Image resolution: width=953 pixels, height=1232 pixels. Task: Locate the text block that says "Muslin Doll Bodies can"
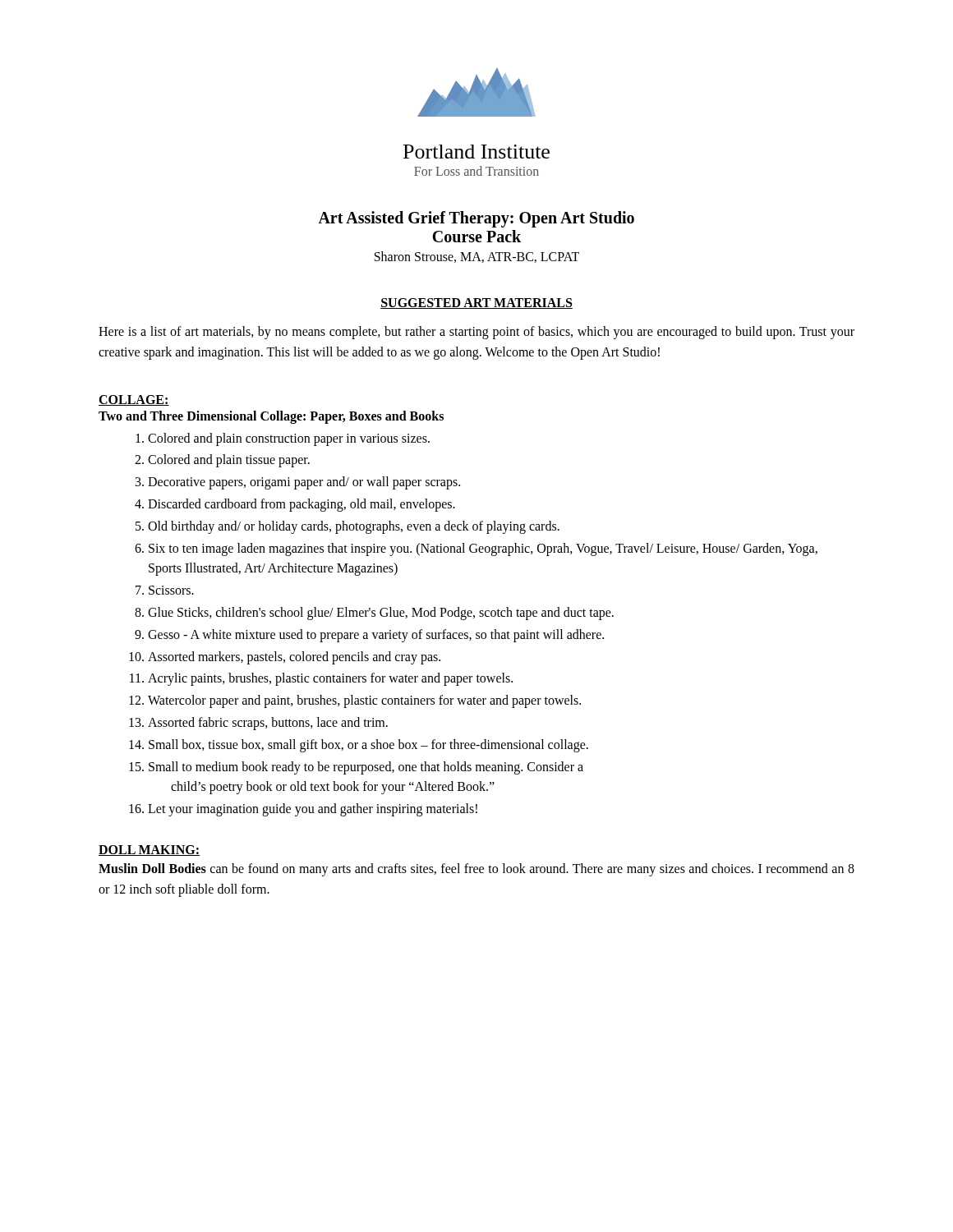pyautogui.click(x=476, y=879)
